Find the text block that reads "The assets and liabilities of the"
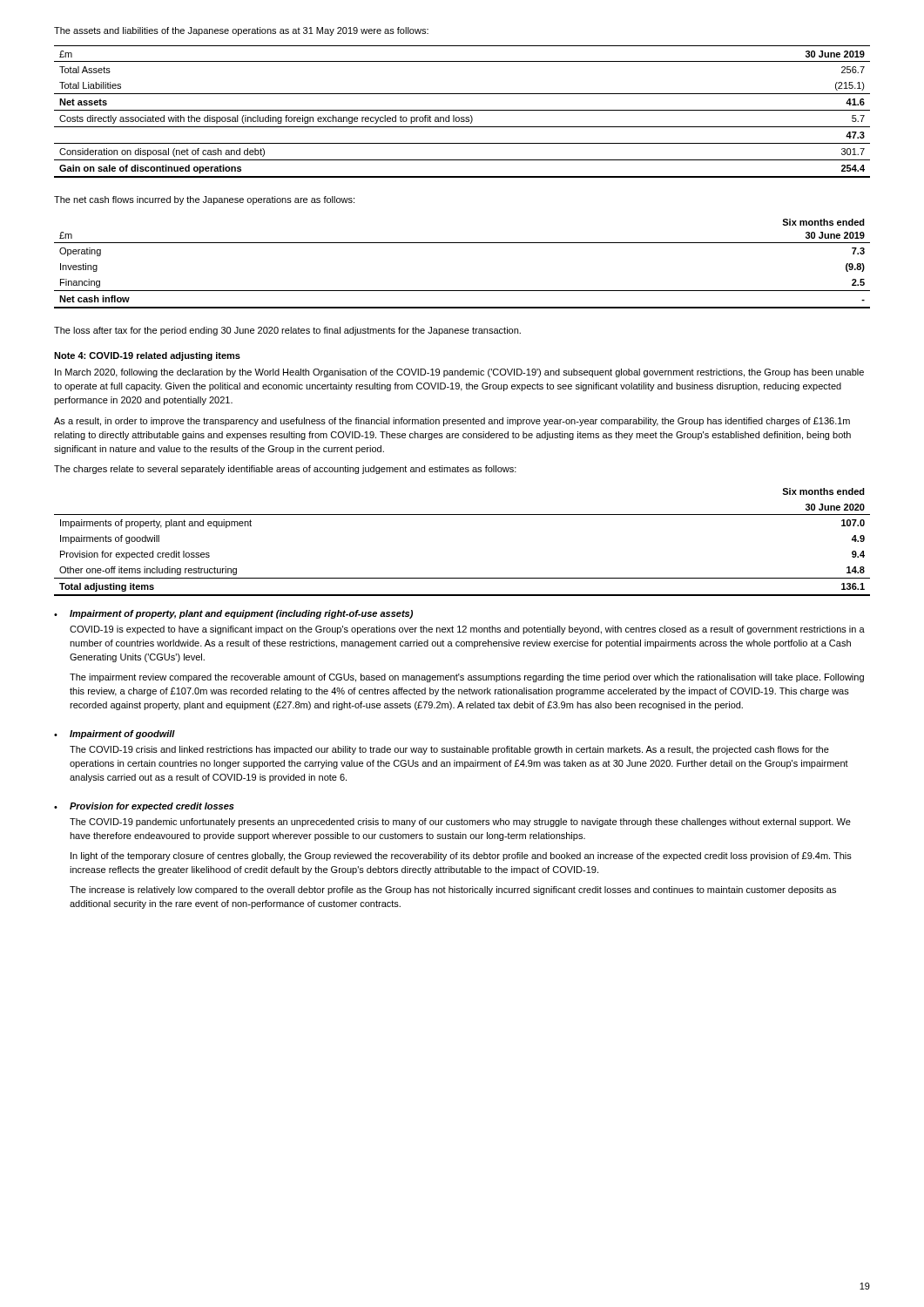The width and height of the screenshot is (924, 1307). 241,30
